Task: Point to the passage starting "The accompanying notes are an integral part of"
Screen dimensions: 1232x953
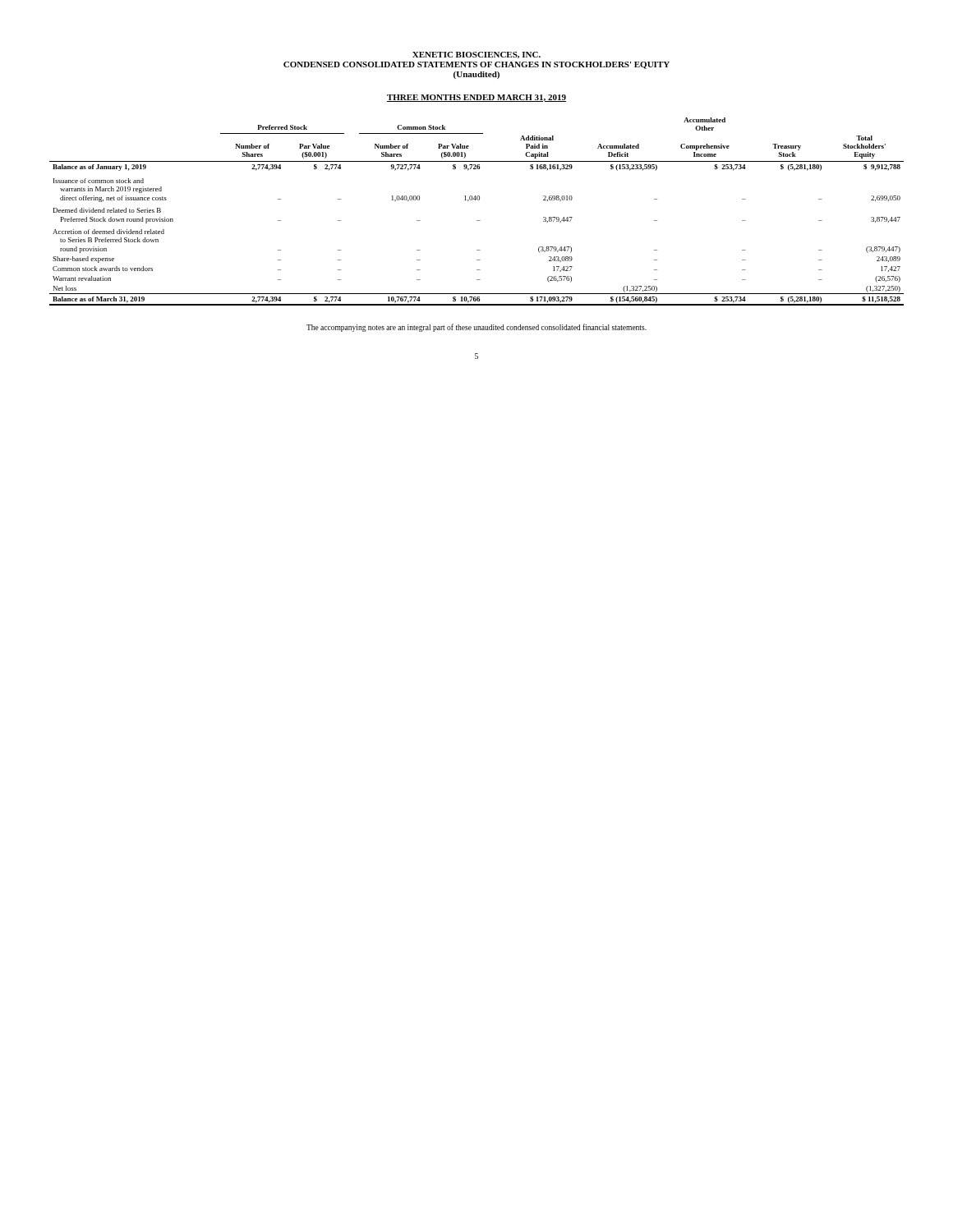Action: tap(476, 328)
